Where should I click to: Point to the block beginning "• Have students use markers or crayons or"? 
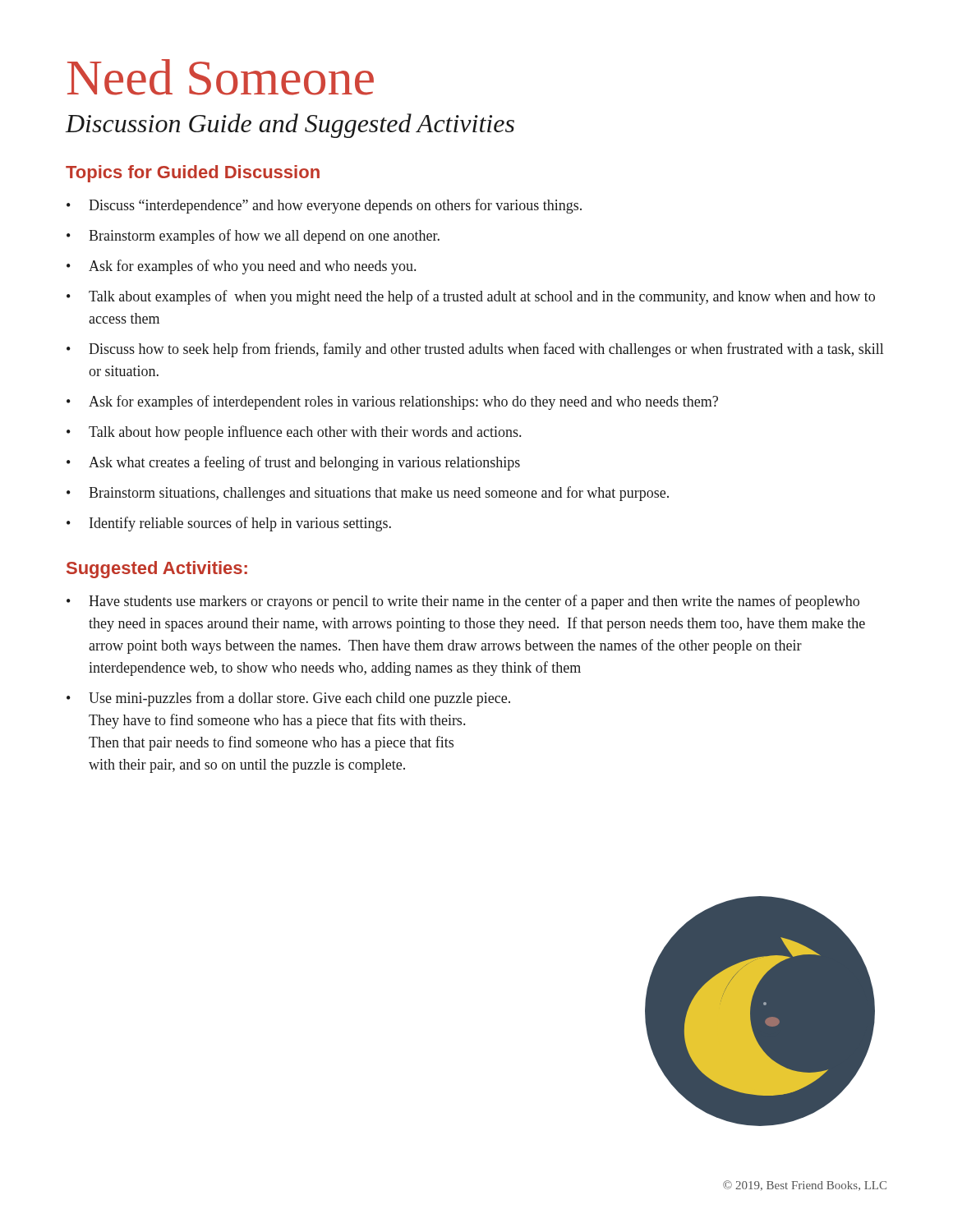[476, 635]
